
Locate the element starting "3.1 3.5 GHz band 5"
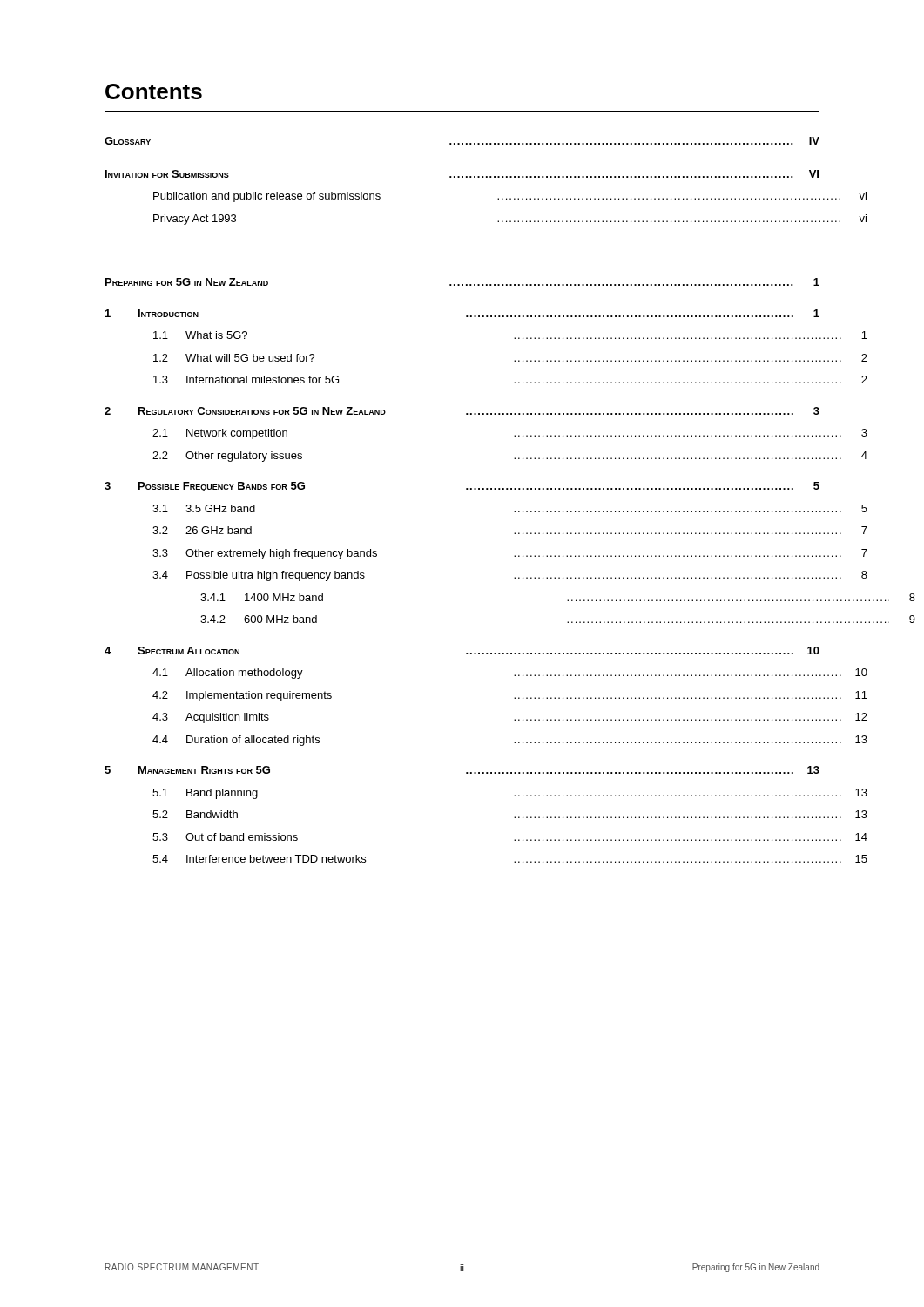(510, 508)
